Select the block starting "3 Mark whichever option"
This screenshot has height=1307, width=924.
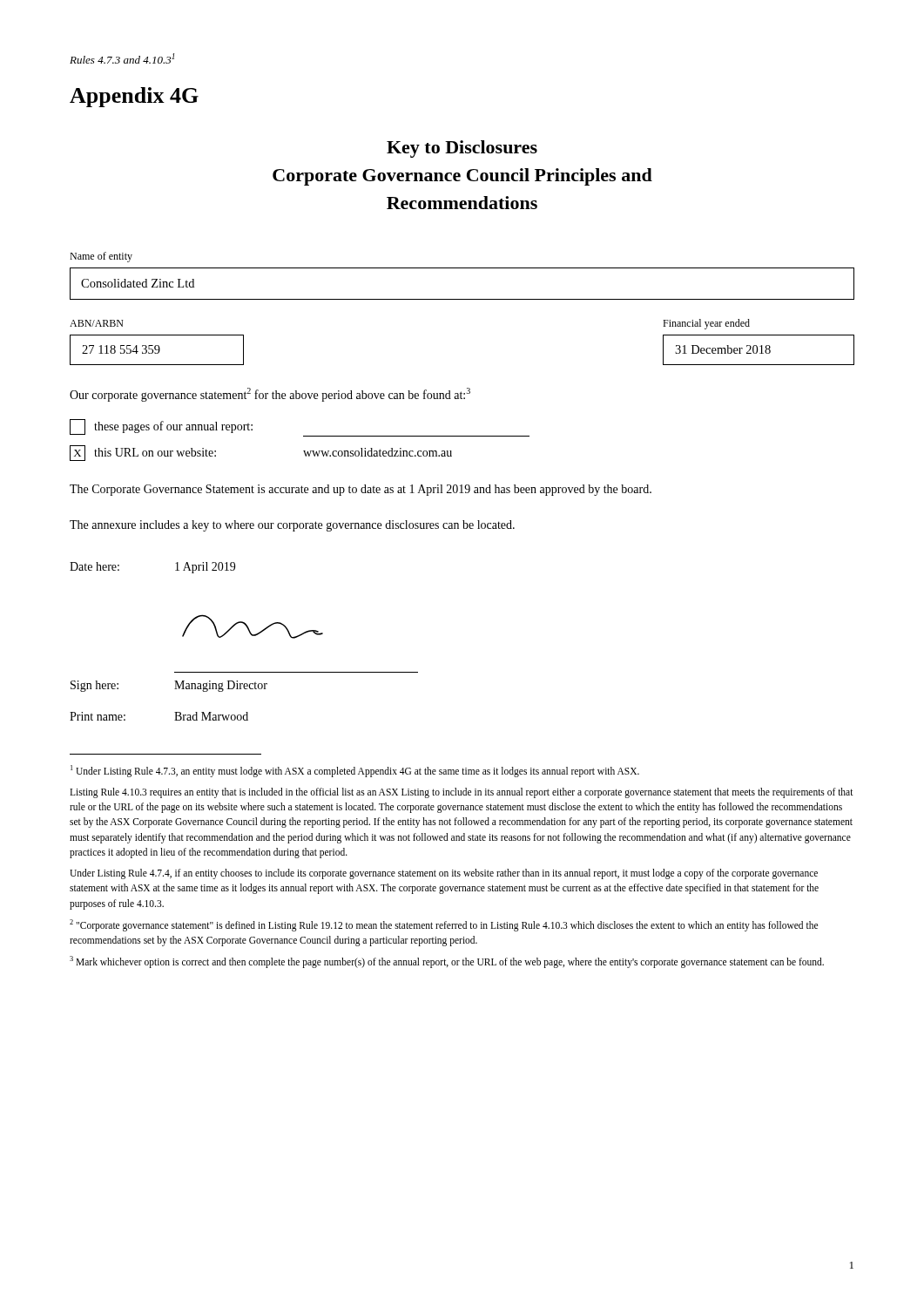(447, 961)
